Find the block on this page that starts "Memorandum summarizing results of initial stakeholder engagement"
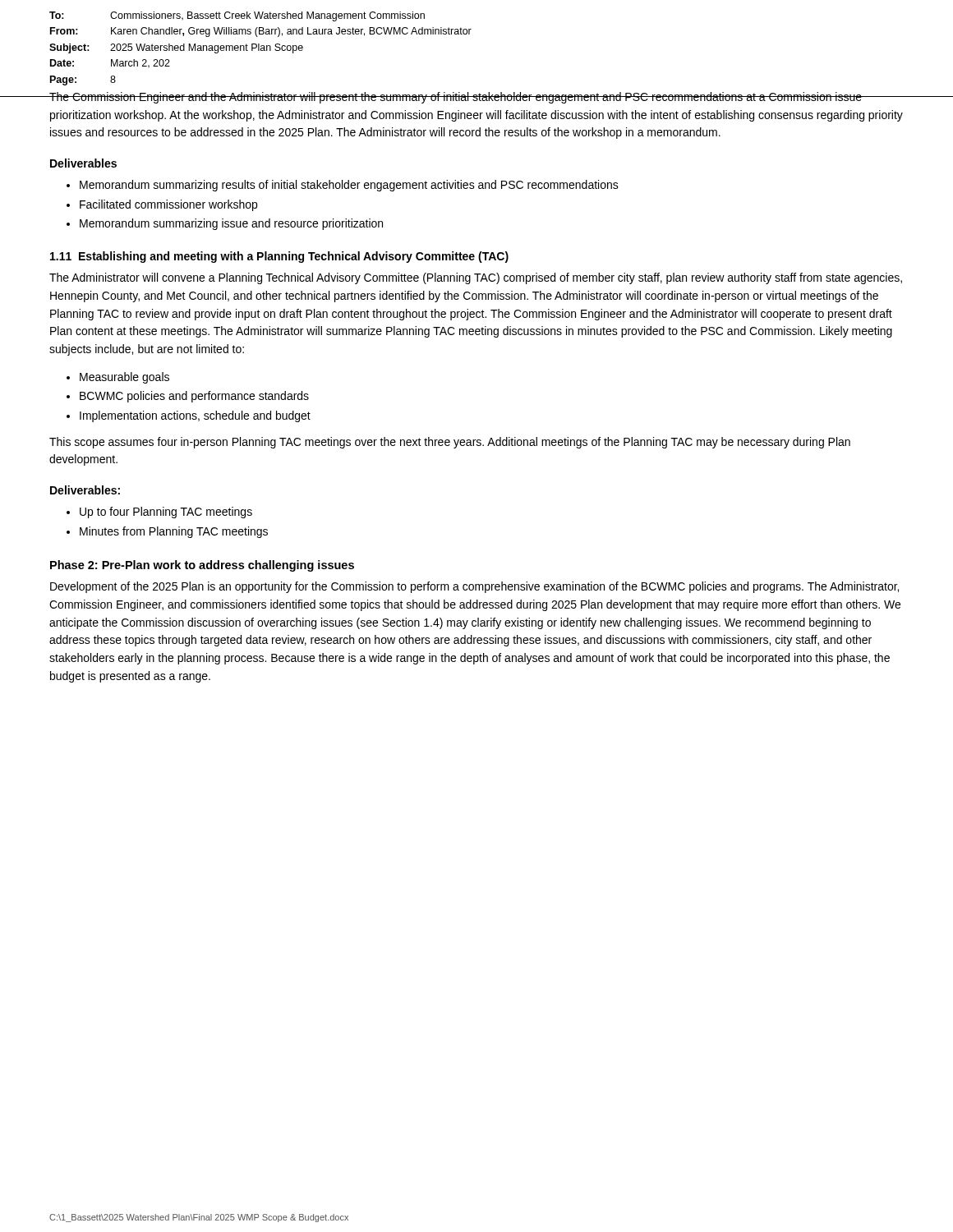 coord(349,185)
